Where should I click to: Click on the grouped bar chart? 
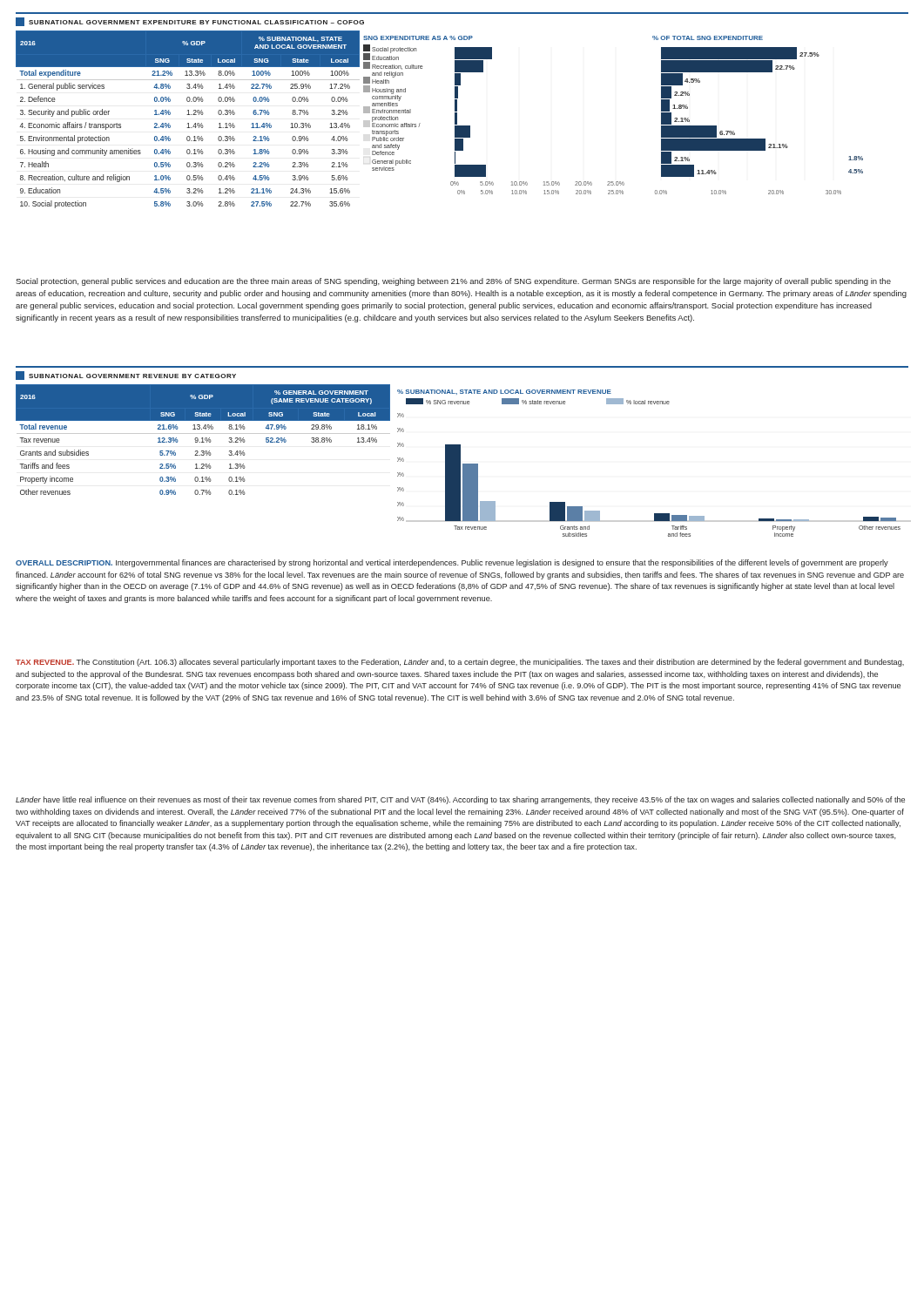click(x=658, y=461)
